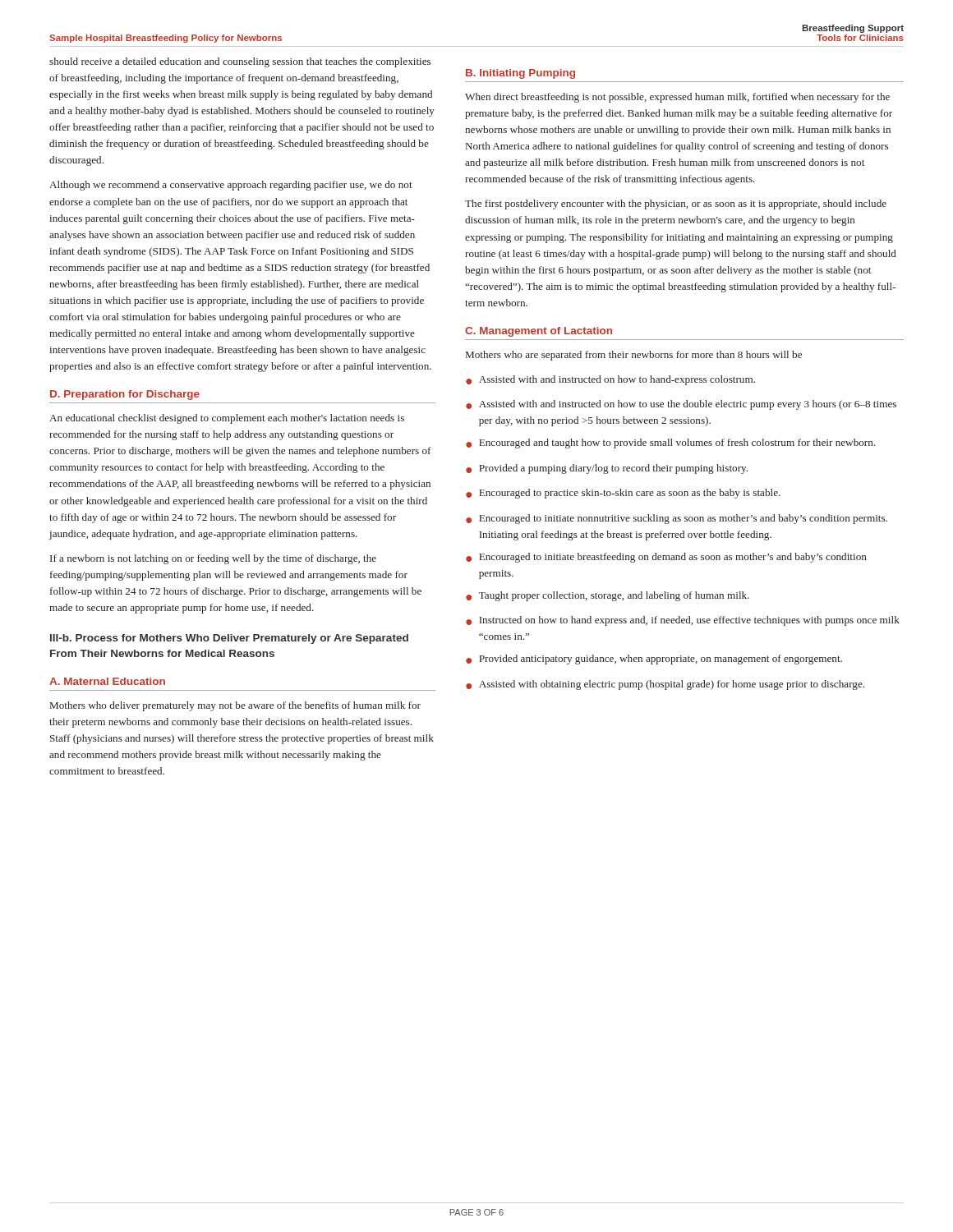
Task: Click on the text block that says "Although we recommend a conservative"
Action: (240, 275)
